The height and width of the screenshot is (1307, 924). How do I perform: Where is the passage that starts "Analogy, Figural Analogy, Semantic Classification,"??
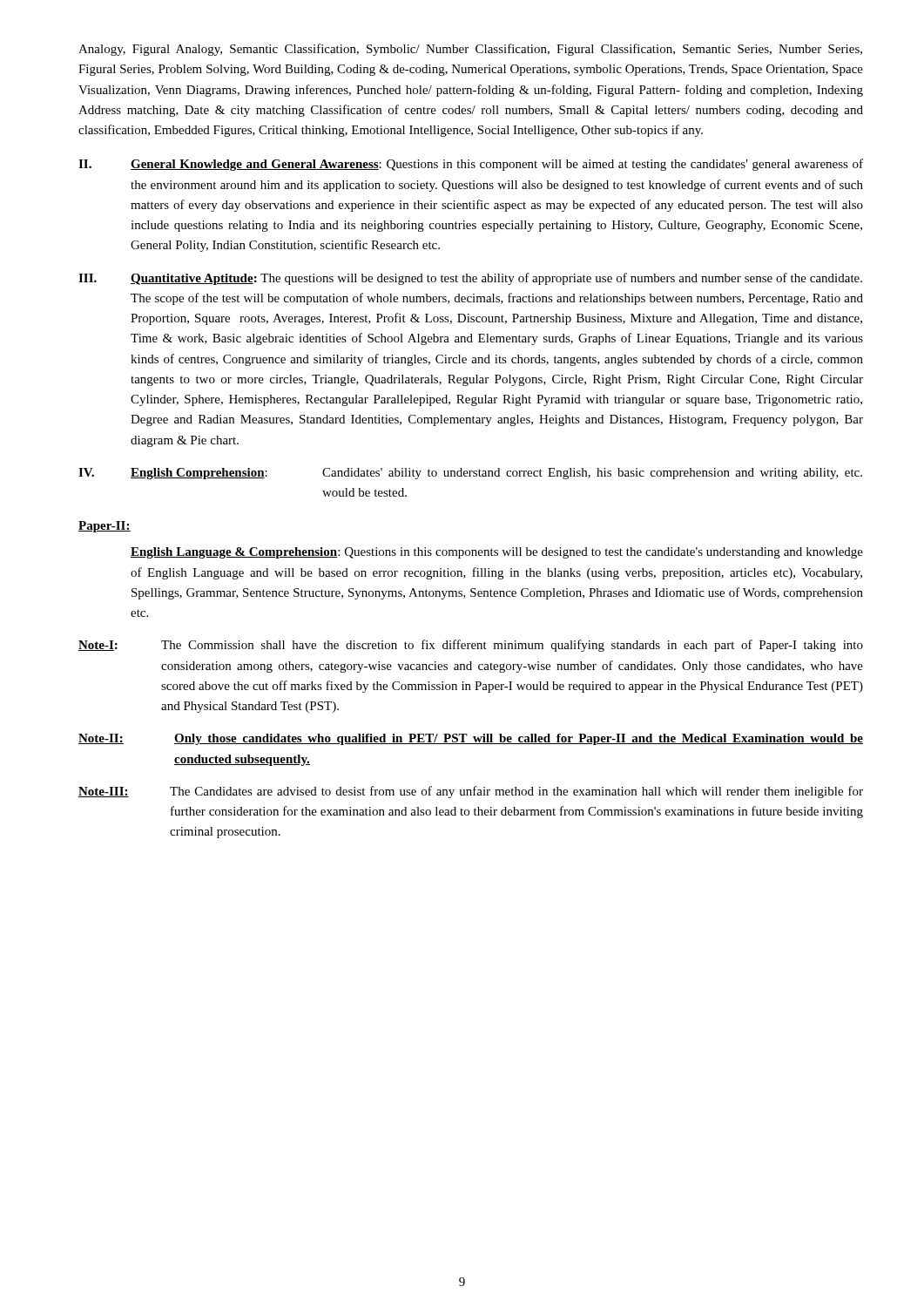[x=471, y=90]
